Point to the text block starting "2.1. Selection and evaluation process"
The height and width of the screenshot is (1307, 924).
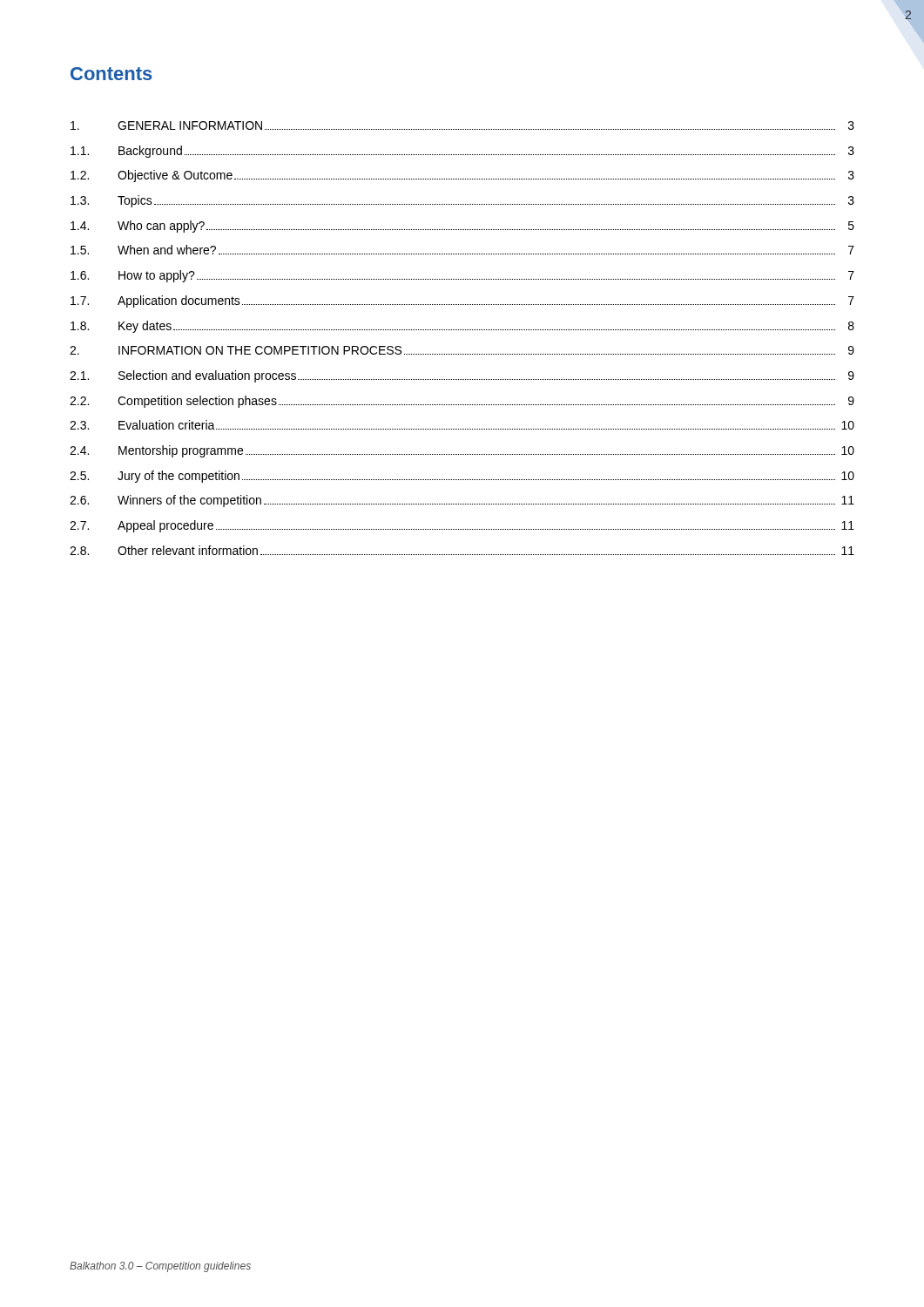point(462,376)
